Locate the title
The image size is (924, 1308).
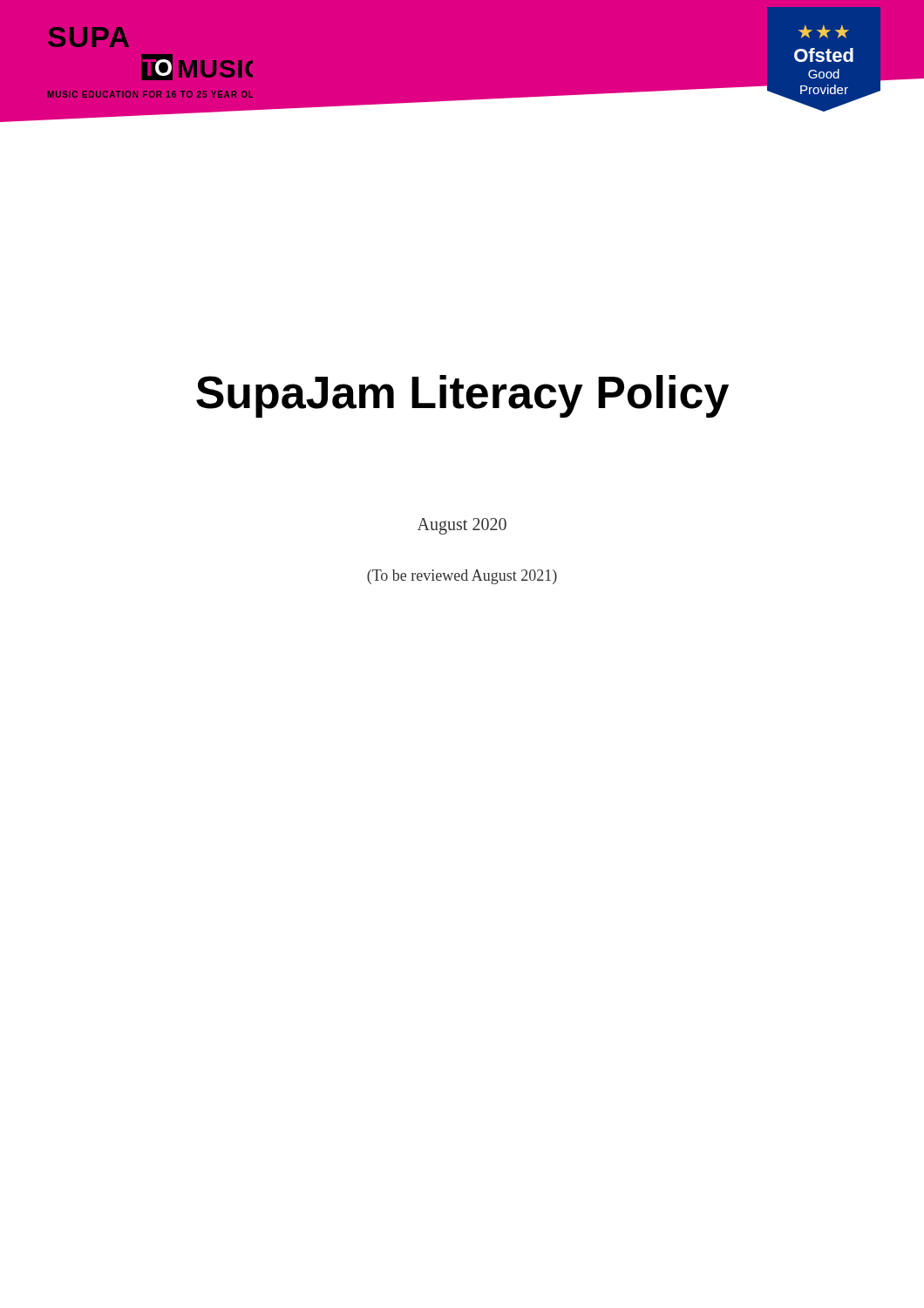[462, 392]
